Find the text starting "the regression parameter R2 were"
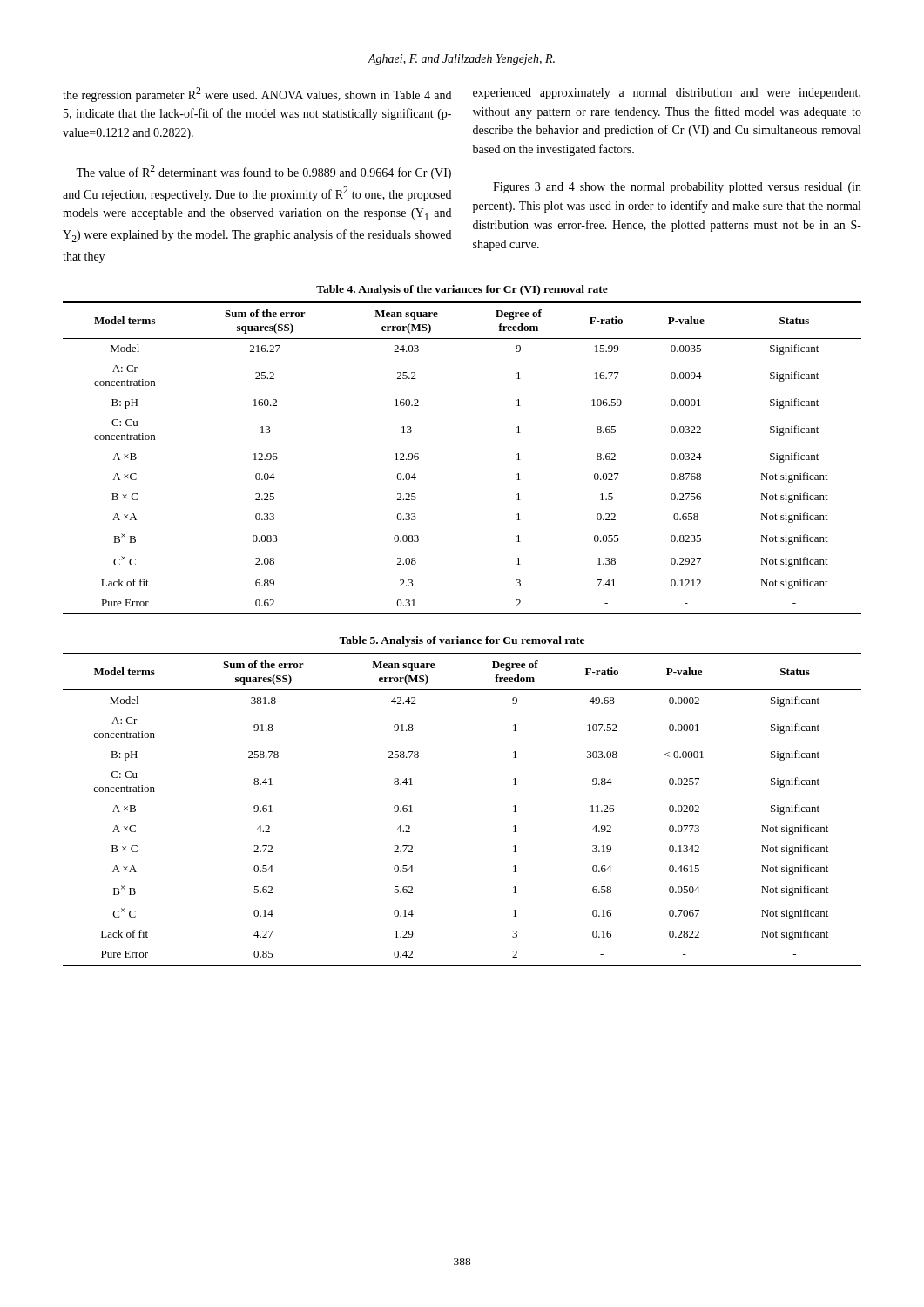The height and width of the screenshot is (1307, 924). click(x=257, y=174)
